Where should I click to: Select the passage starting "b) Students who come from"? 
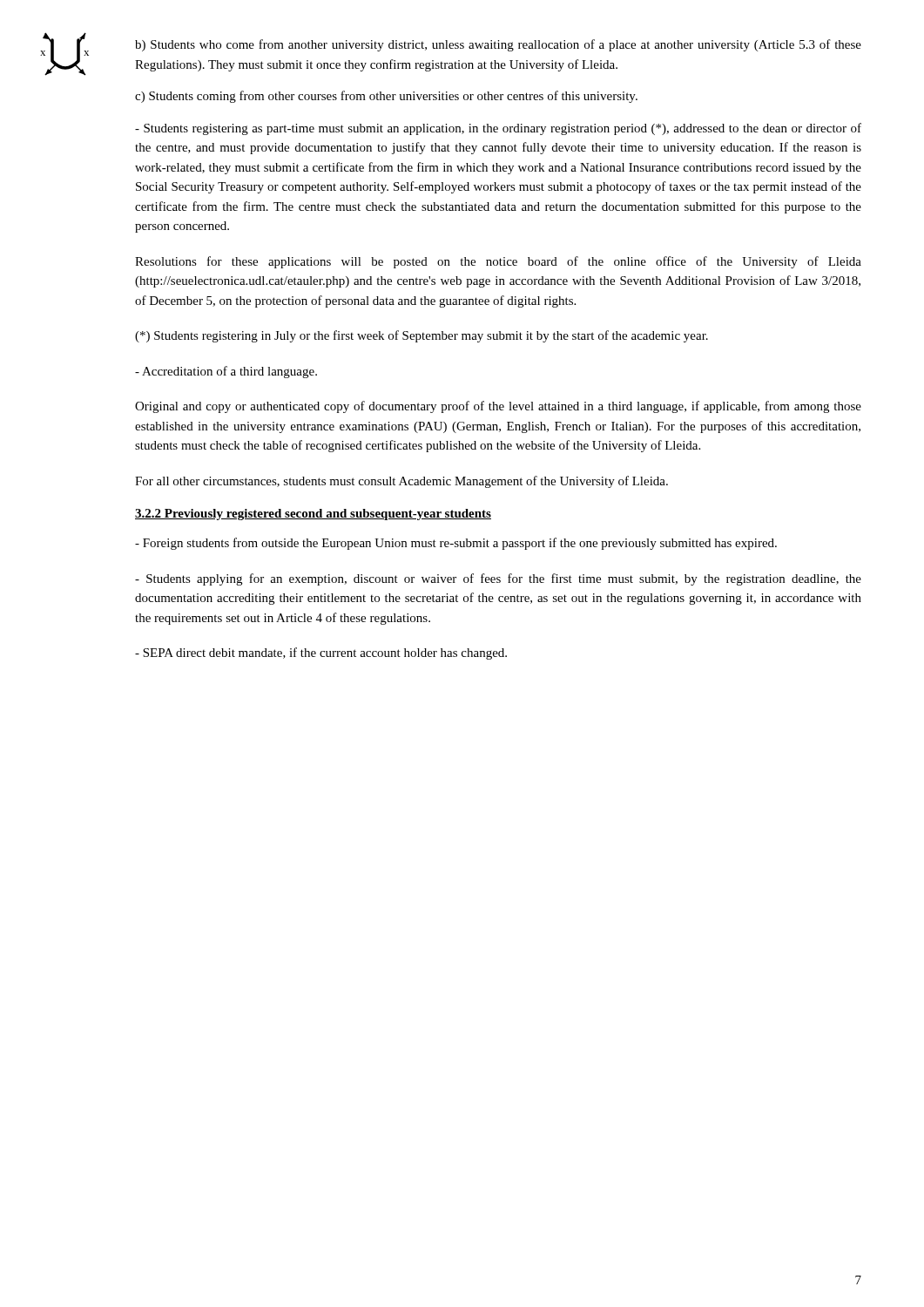[x=498, y=54]
